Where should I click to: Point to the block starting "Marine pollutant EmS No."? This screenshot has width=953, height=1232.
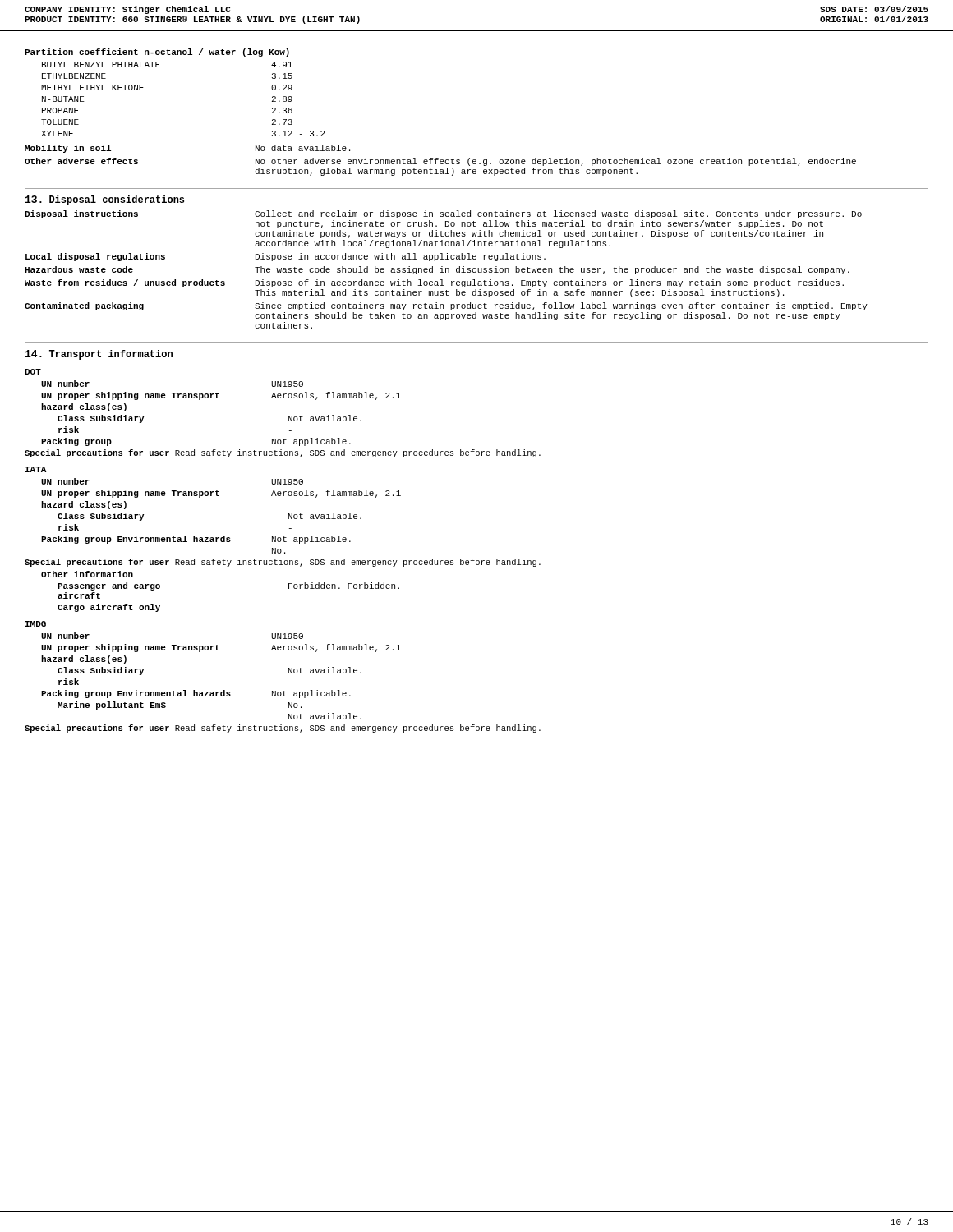110,705
